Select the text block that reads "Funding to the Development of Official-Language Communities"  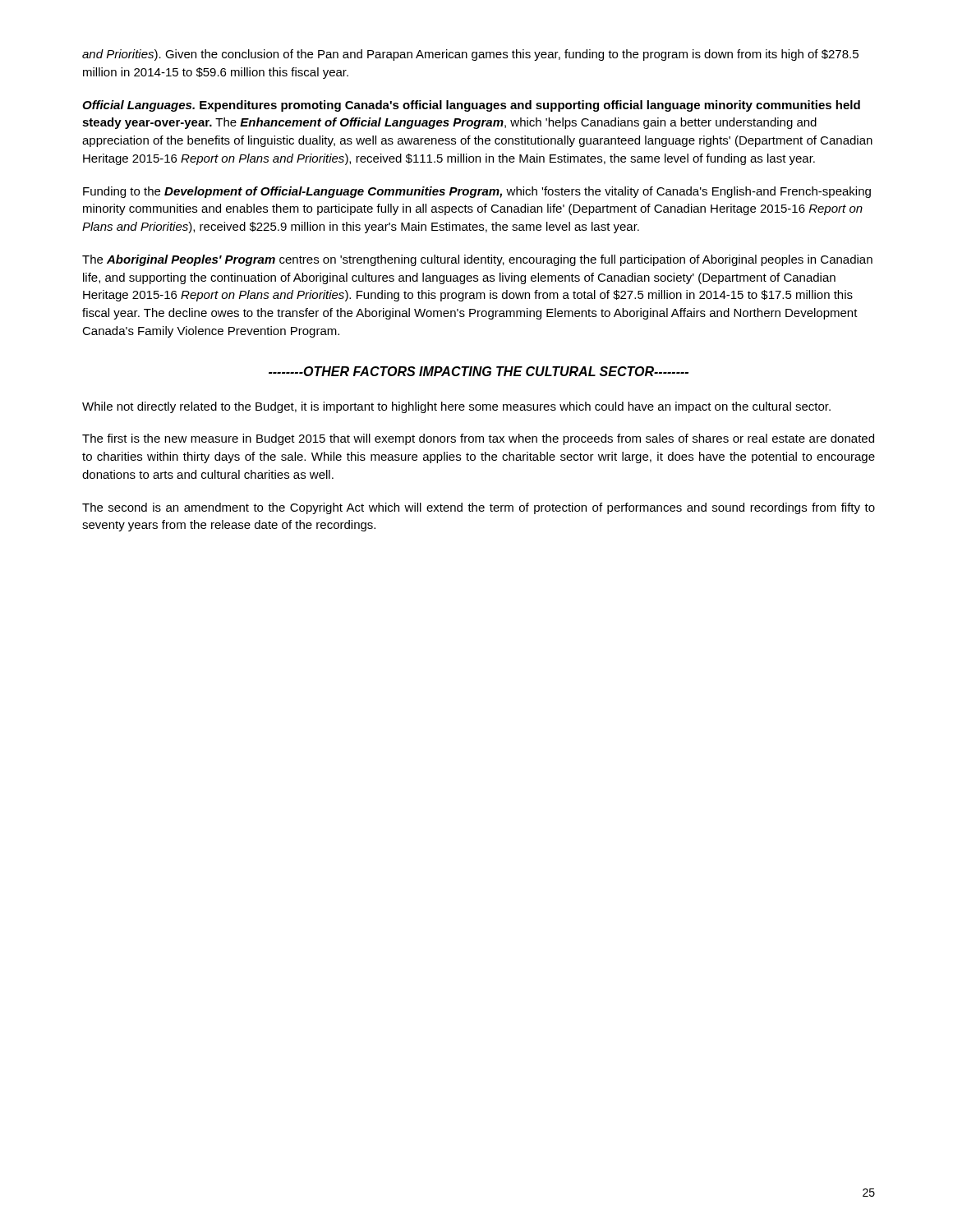477,208
